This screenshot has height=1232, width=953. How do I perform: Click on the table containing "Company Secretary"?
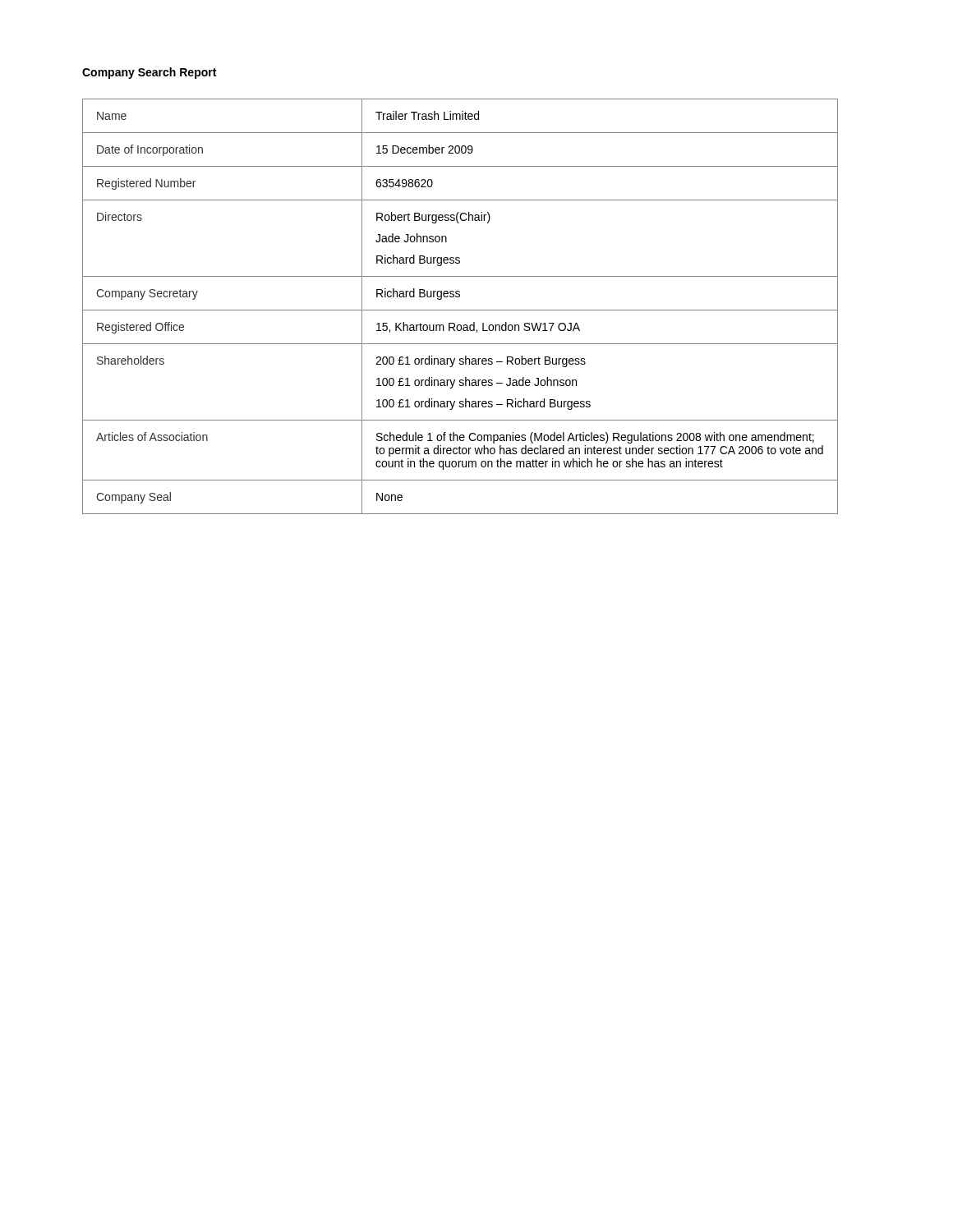(460, 306)
